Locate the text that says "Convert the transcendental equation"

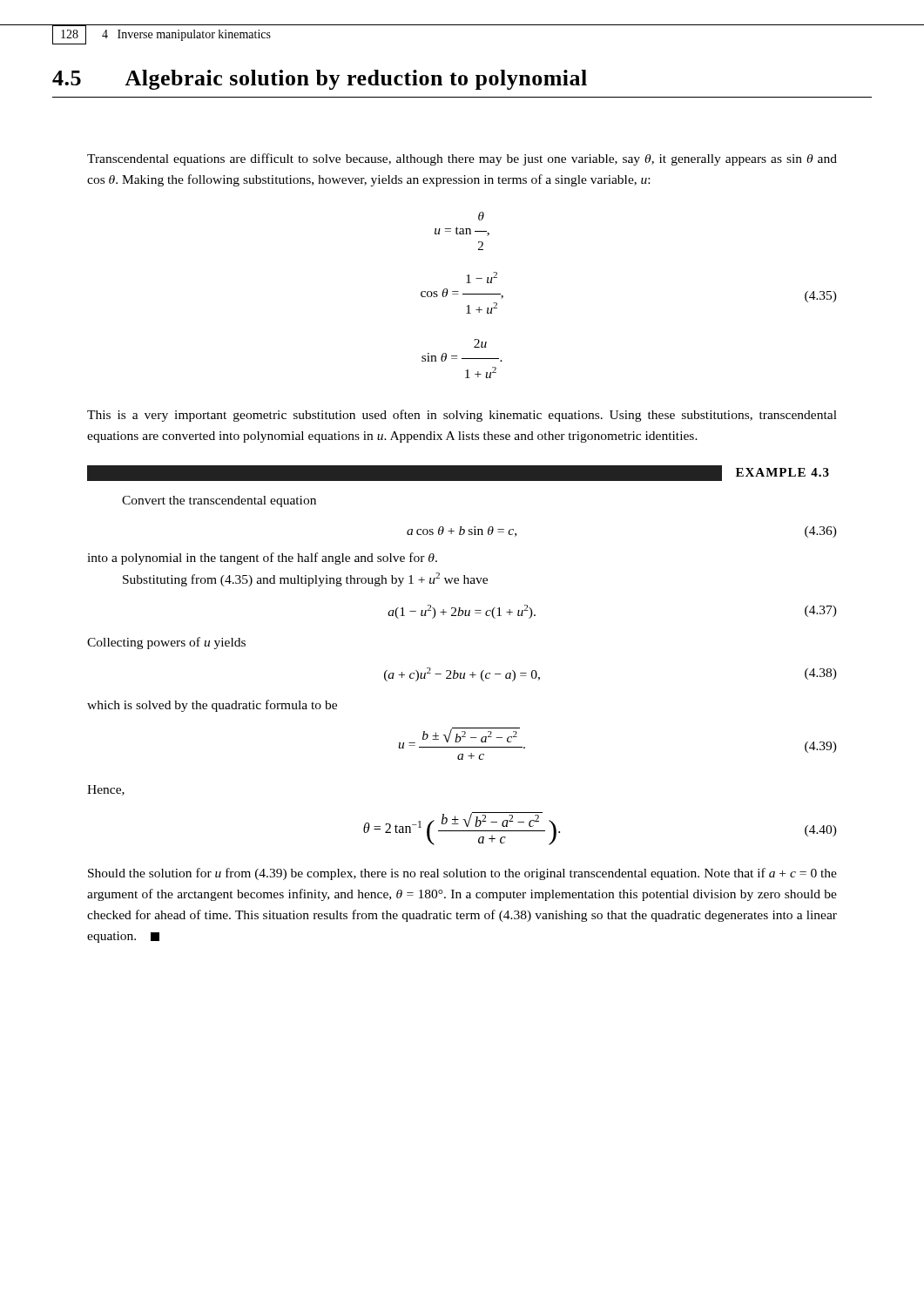pos(219,500)
